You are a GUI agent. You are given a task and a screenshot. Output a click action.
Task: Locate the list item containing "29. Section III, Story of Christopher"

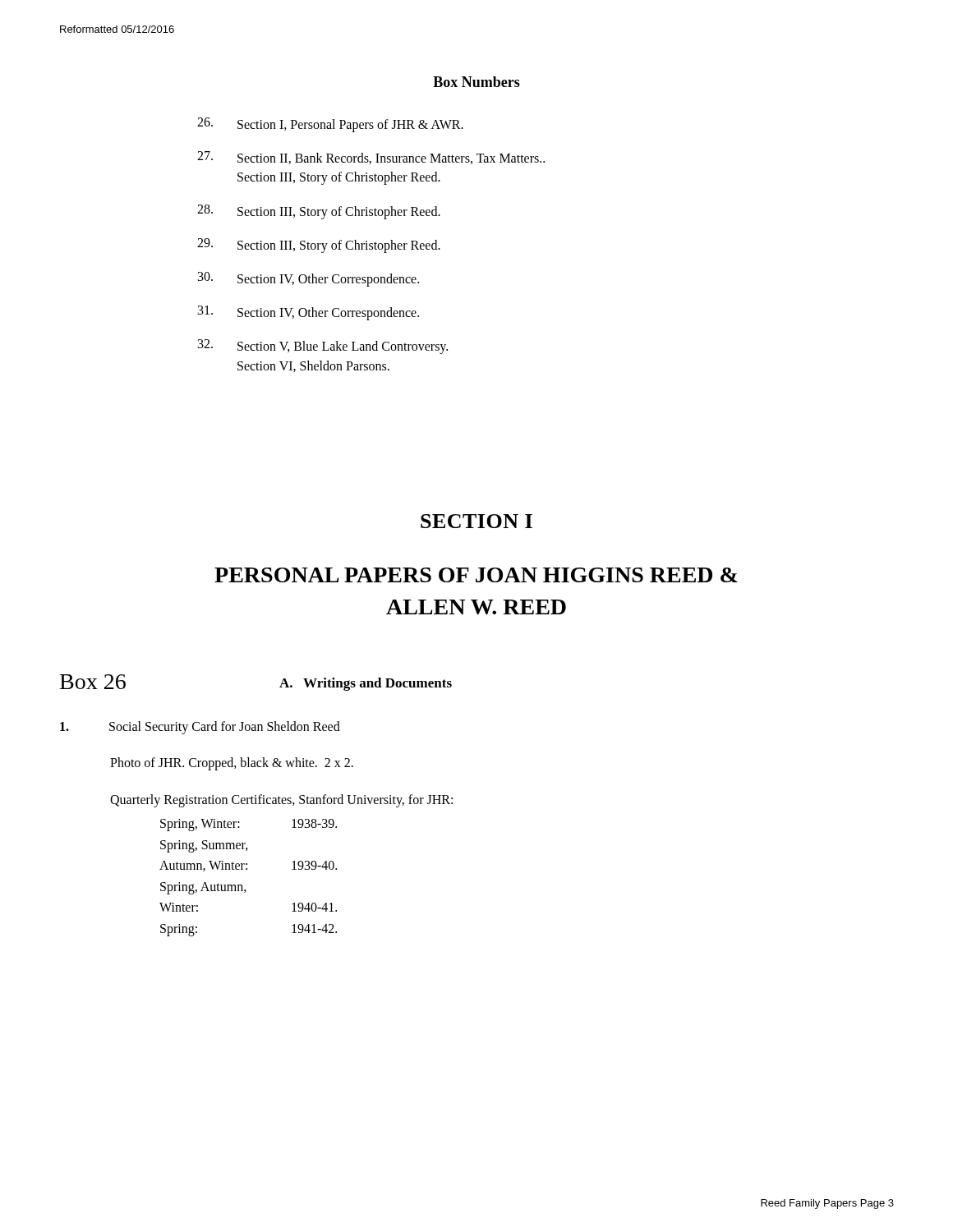tap(319, 246)
